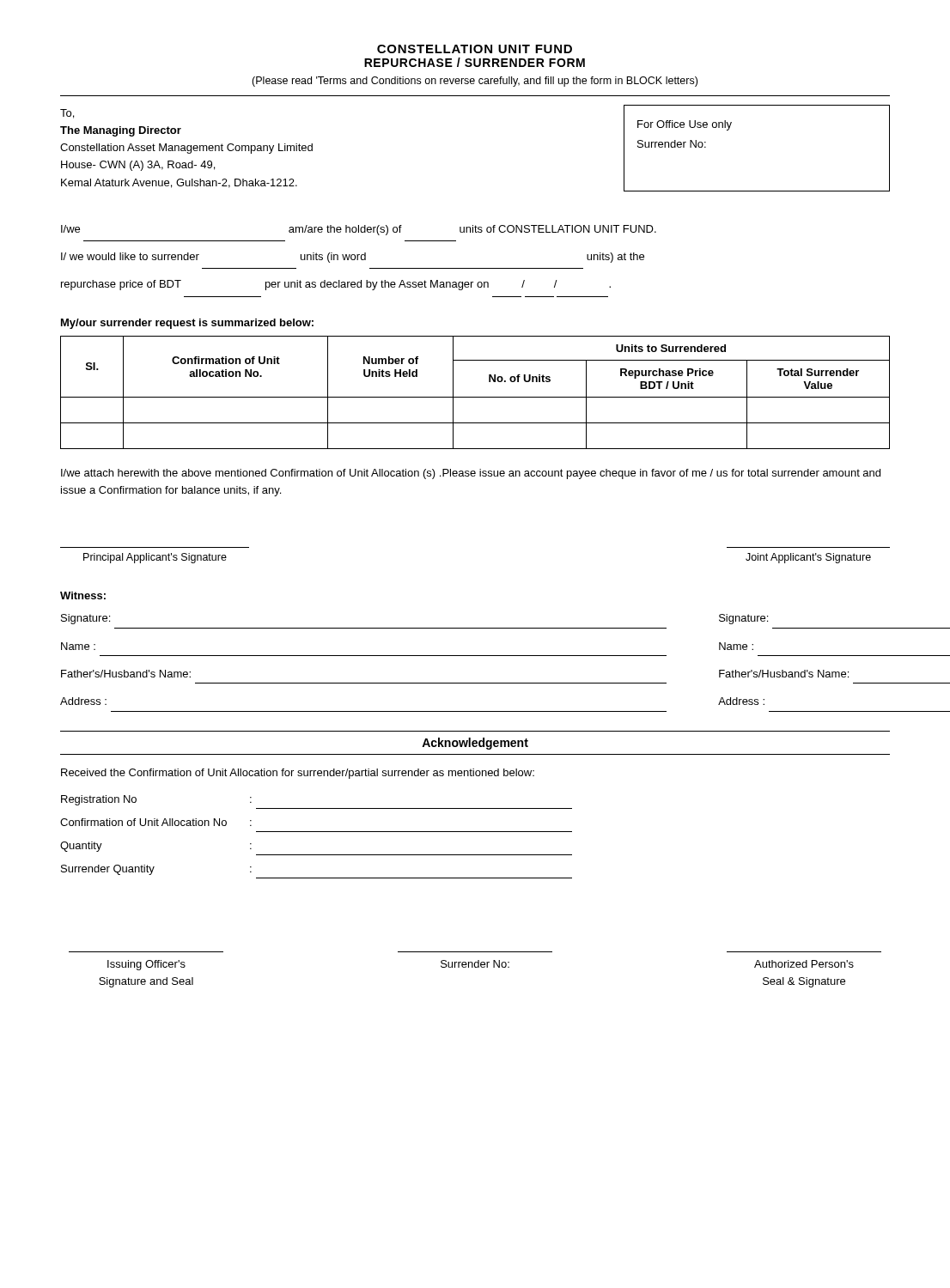Where is the title that starts "CONSTELLATION UNIT FUND REPURCHASE /"?

(x=475, y=55)
